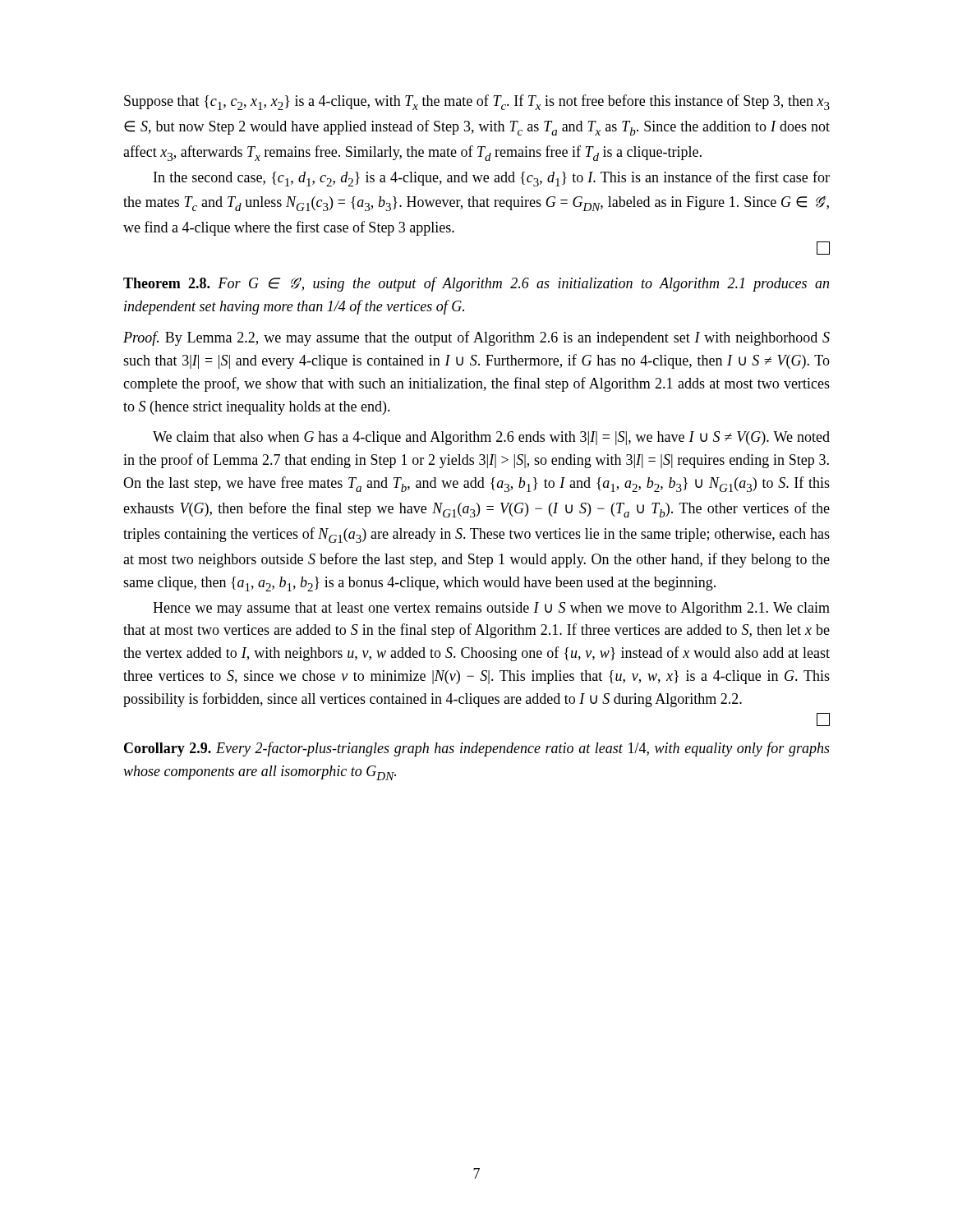Screen dimensions: 1232x953
Task: Navigate to the element starting "Suppose that {c1, c2, x1, x2} is"
Action: pyautogui.click(x=476, y=128)
